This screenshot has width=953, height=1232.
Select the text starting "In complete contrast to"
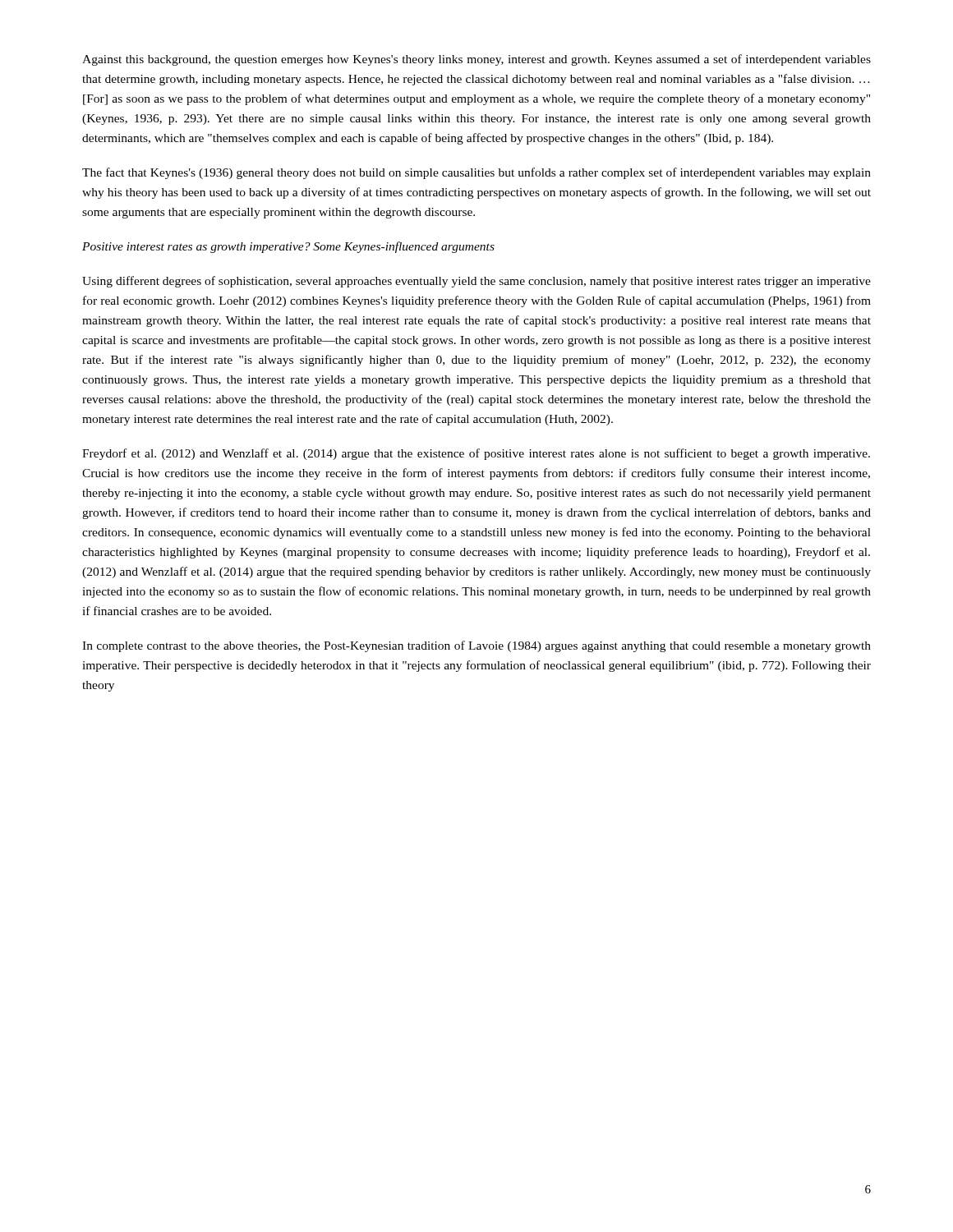point(476,665)
